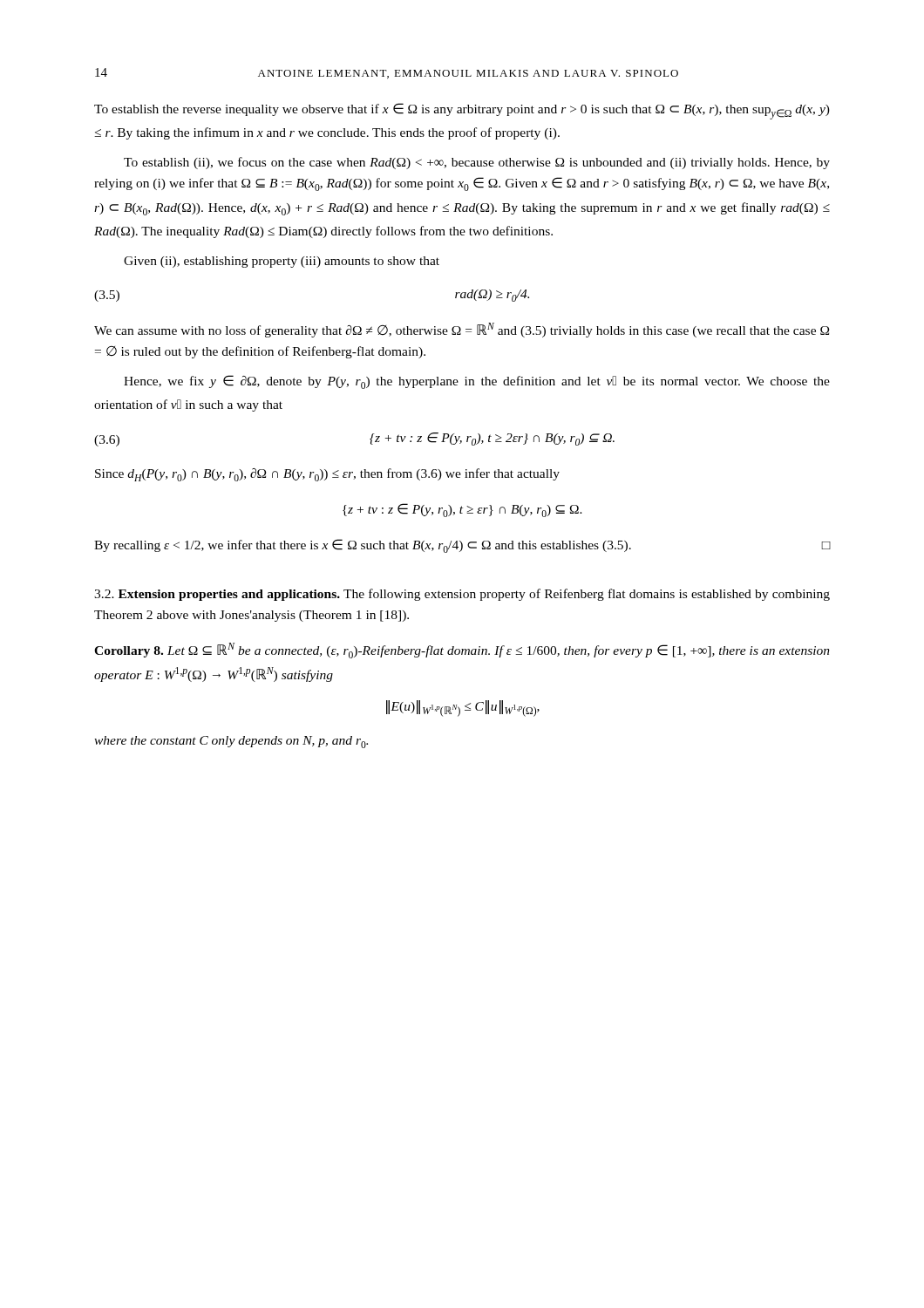Locate the element starting "To establish the"

[462, 121]
